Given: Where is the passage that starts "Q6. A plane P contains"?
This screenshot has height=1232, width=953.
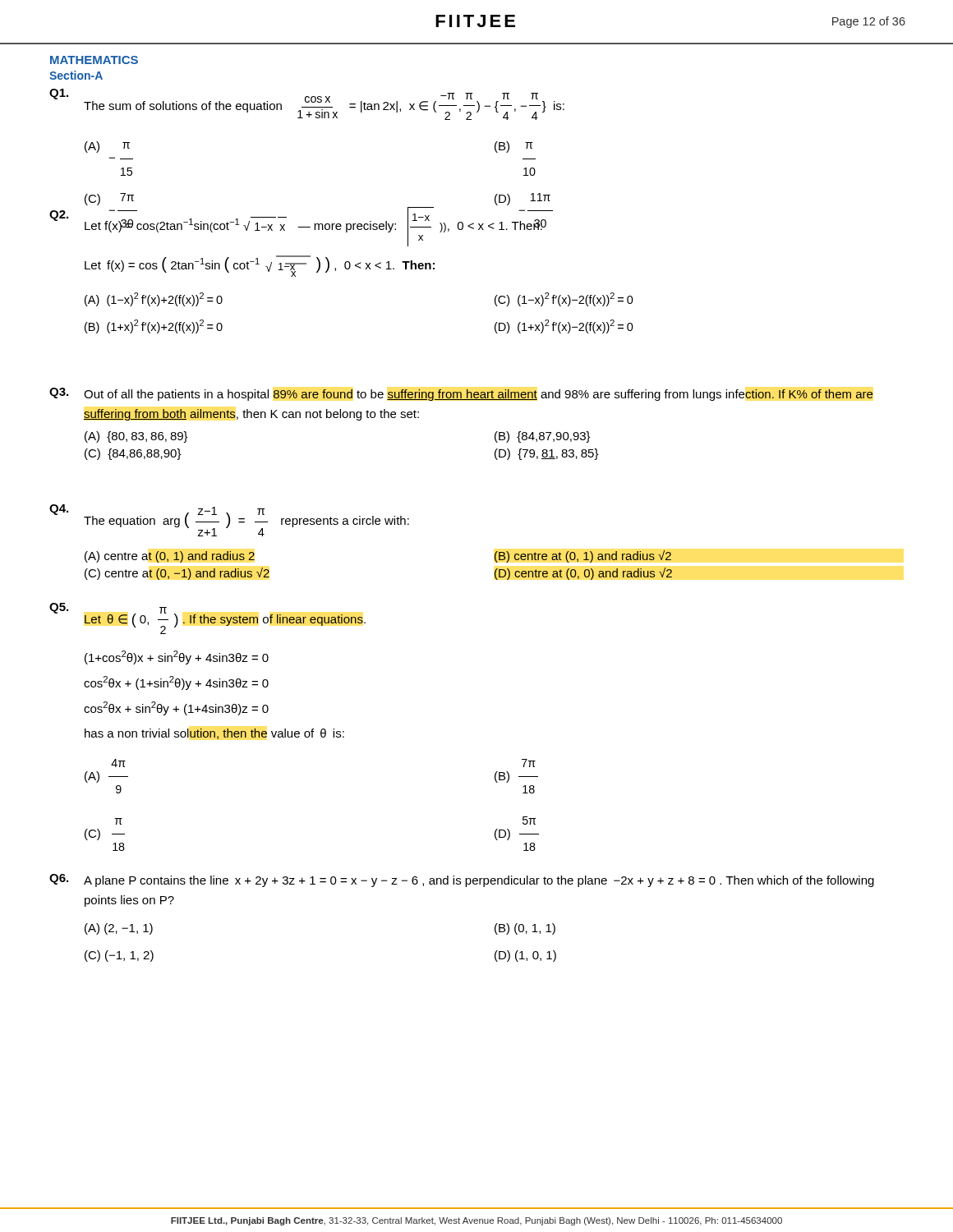Looking at the screenshot, I should pos(462,880).
